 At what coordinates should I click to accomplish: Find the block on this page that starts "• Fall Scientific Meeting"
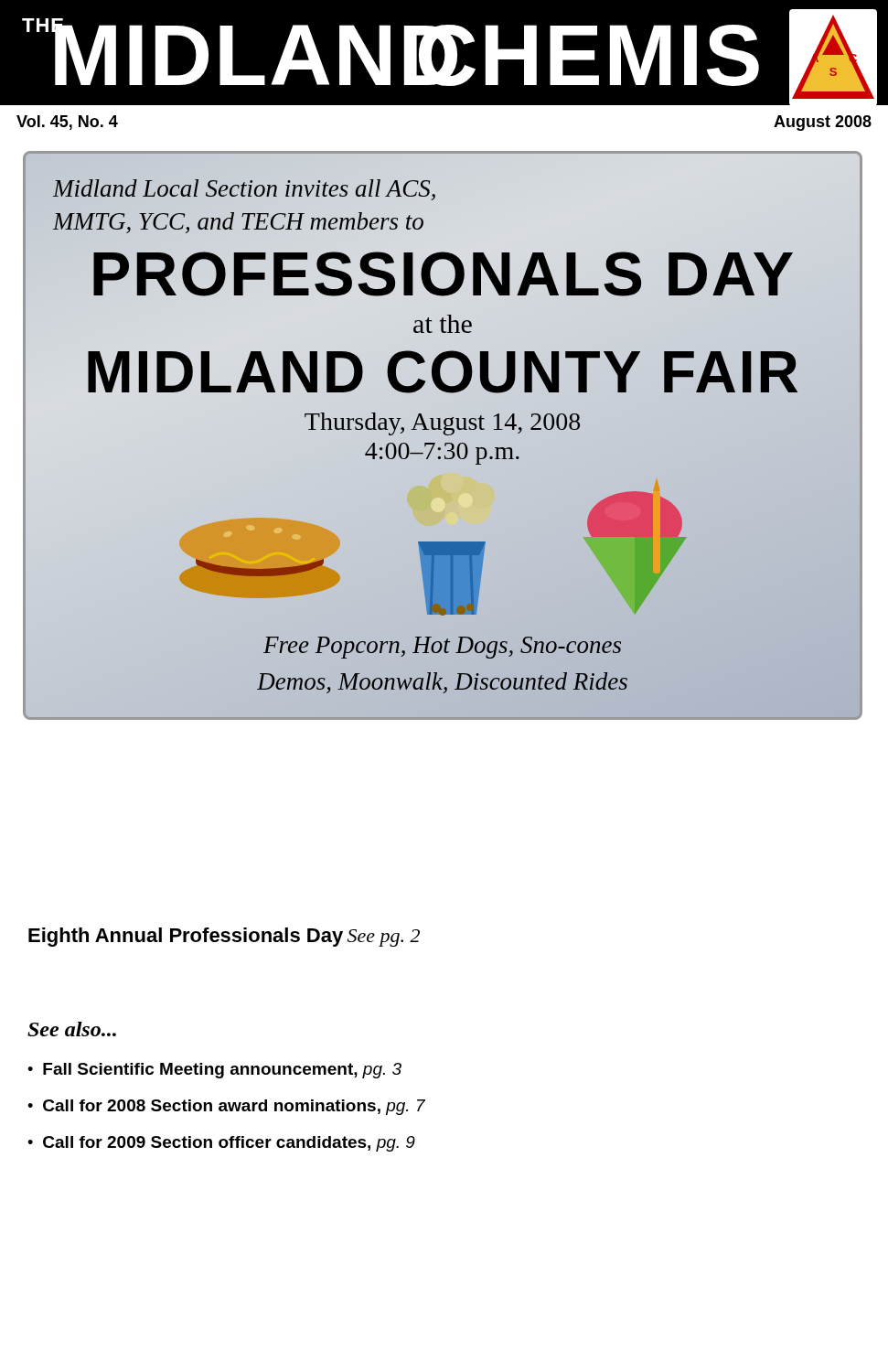214,1069
